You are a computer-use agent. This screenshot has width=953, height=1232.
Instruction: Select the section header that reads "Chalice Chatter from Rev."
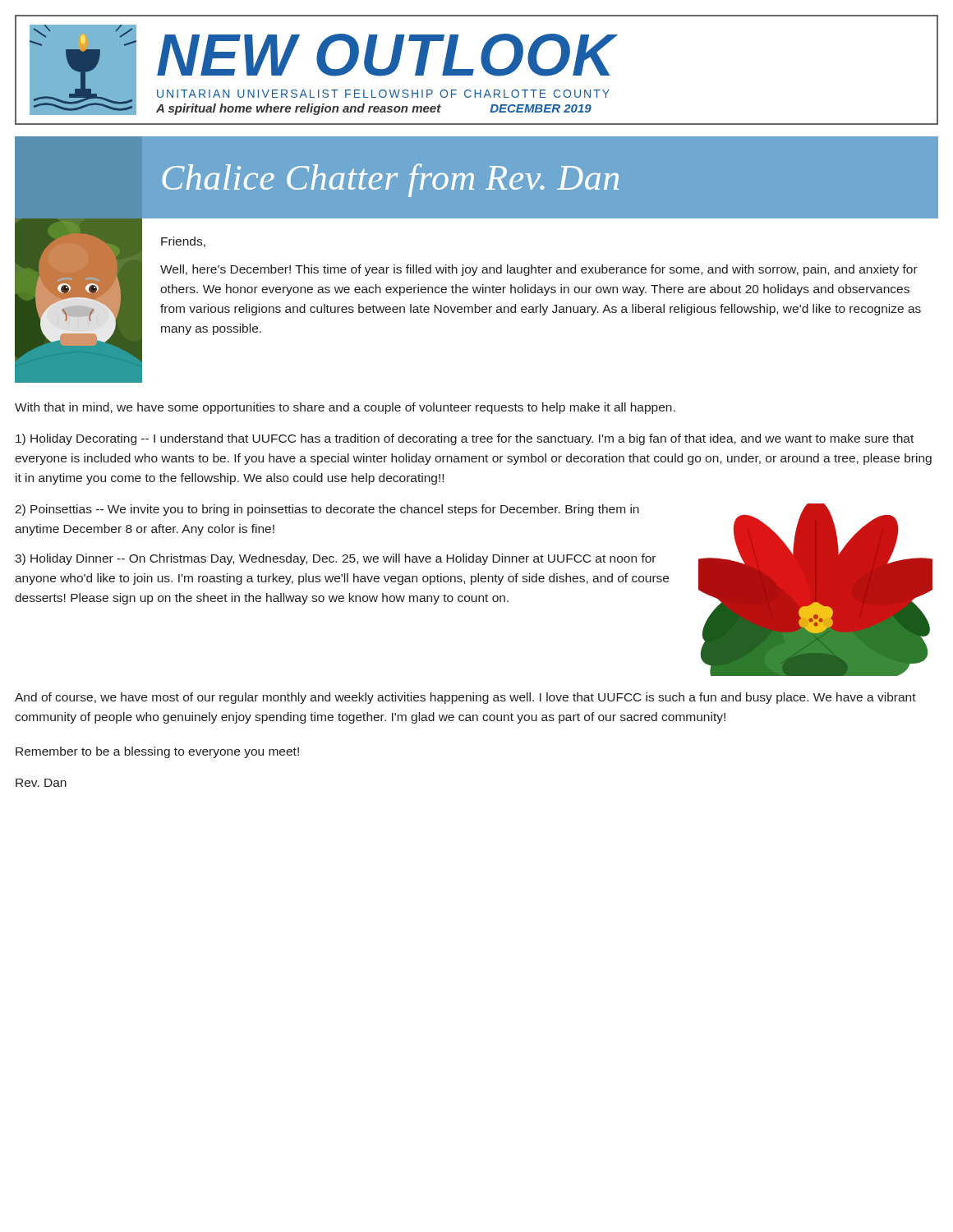tap(476, 177)
